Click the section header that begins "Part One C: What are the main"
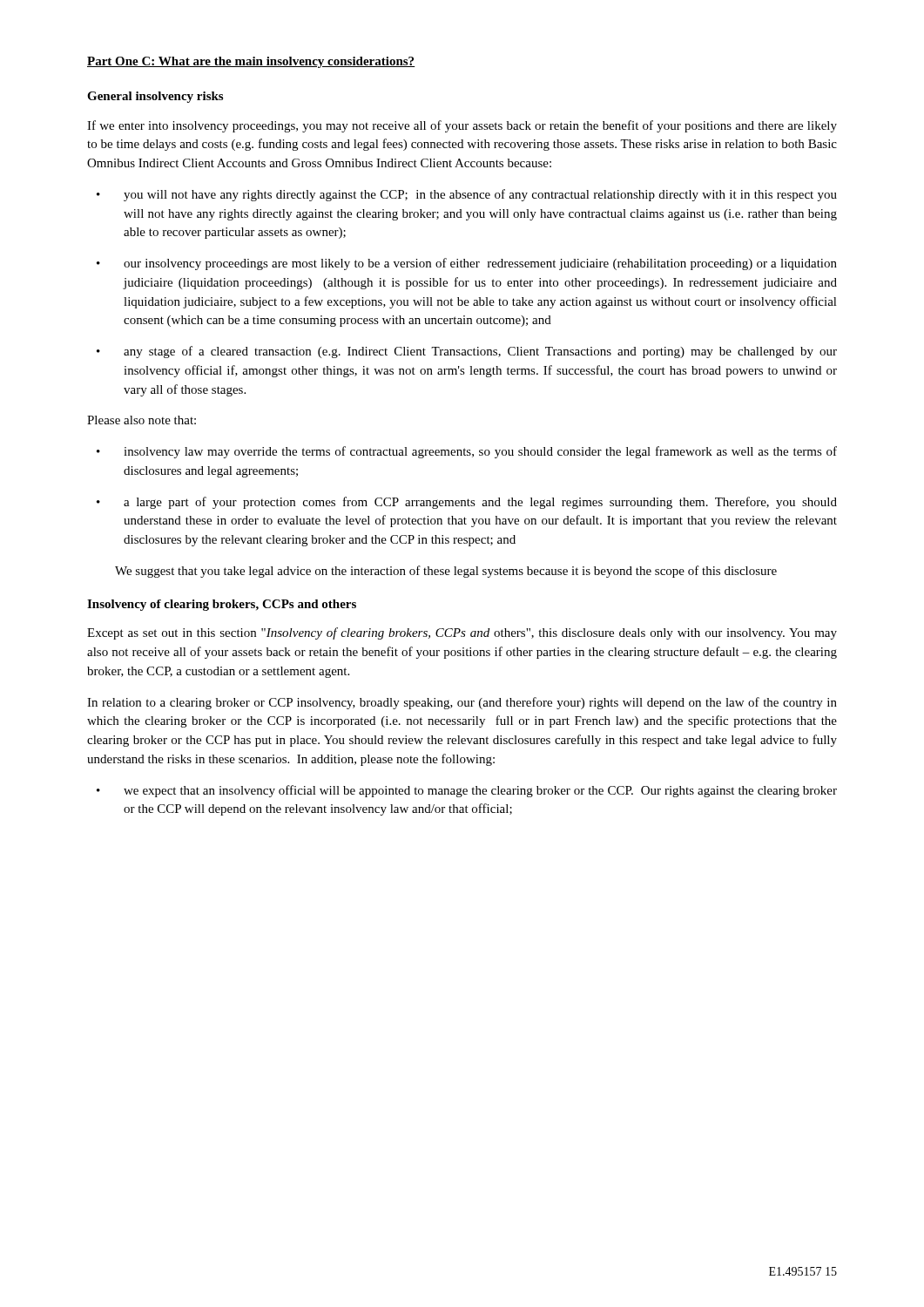924x1307 pixels. coord(251,61)
